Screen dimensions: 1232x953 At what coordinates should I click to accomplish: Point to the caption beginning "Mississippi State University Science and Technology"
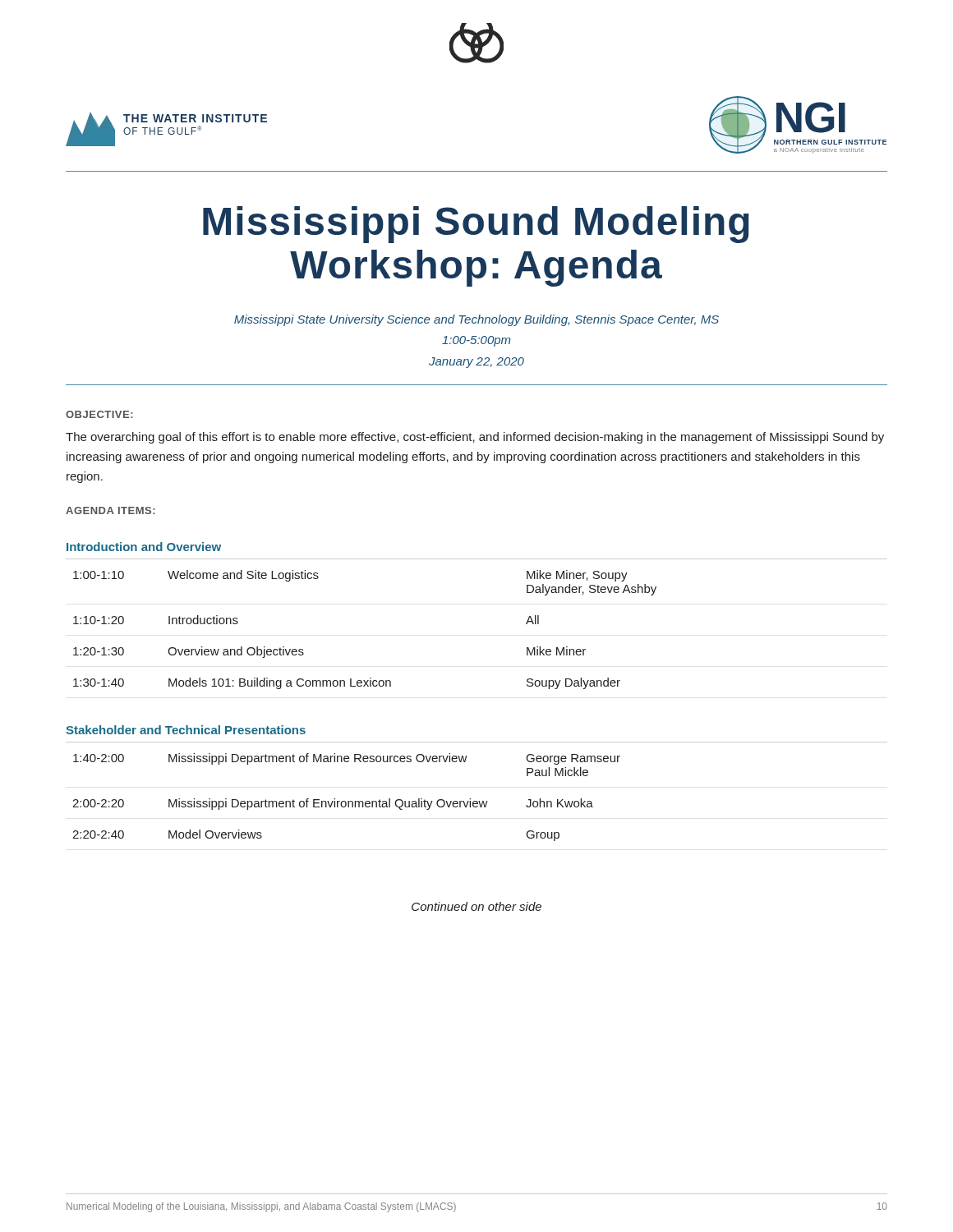(476, 340)
